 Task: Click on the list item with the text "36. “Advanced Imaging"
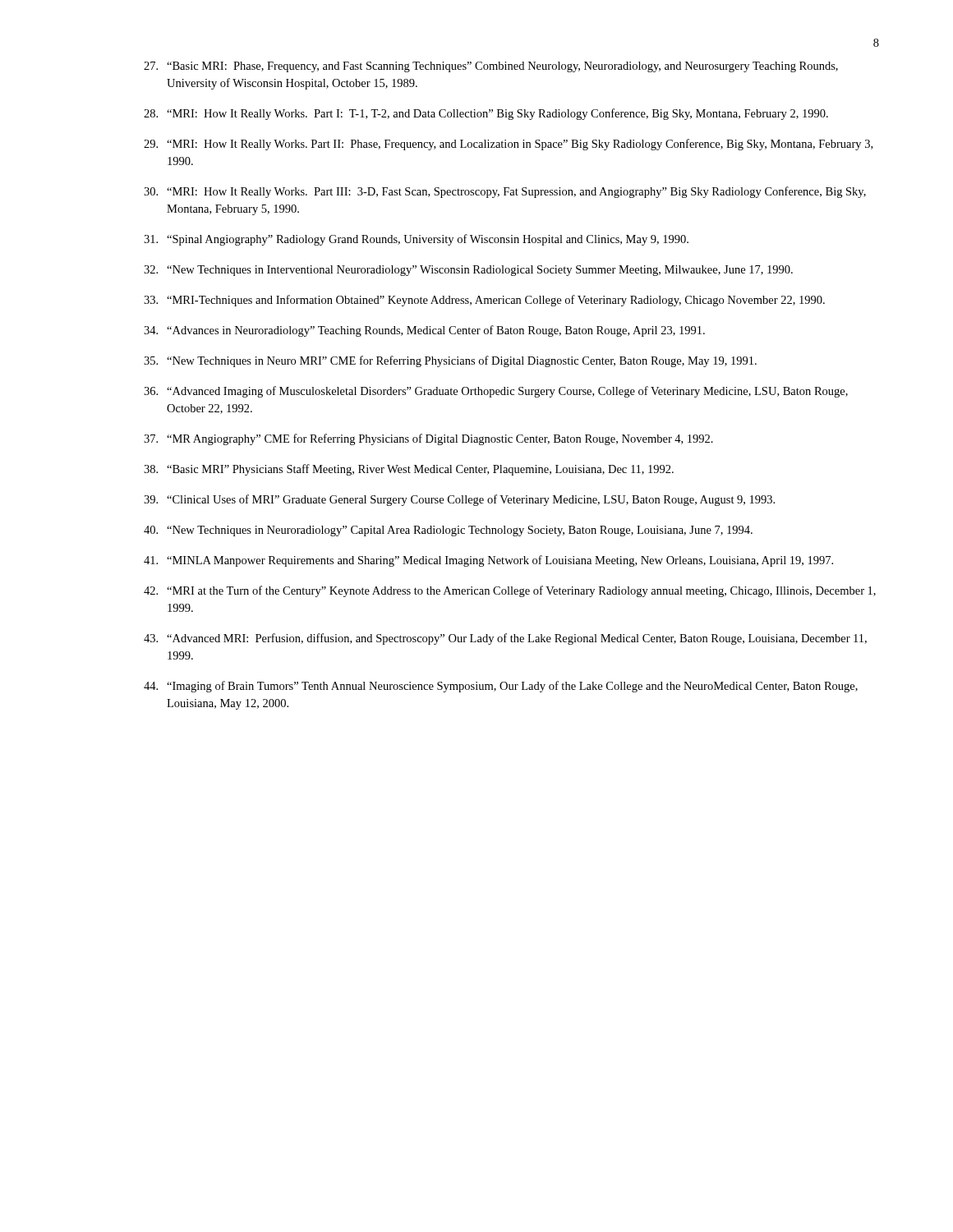point(503,400)
